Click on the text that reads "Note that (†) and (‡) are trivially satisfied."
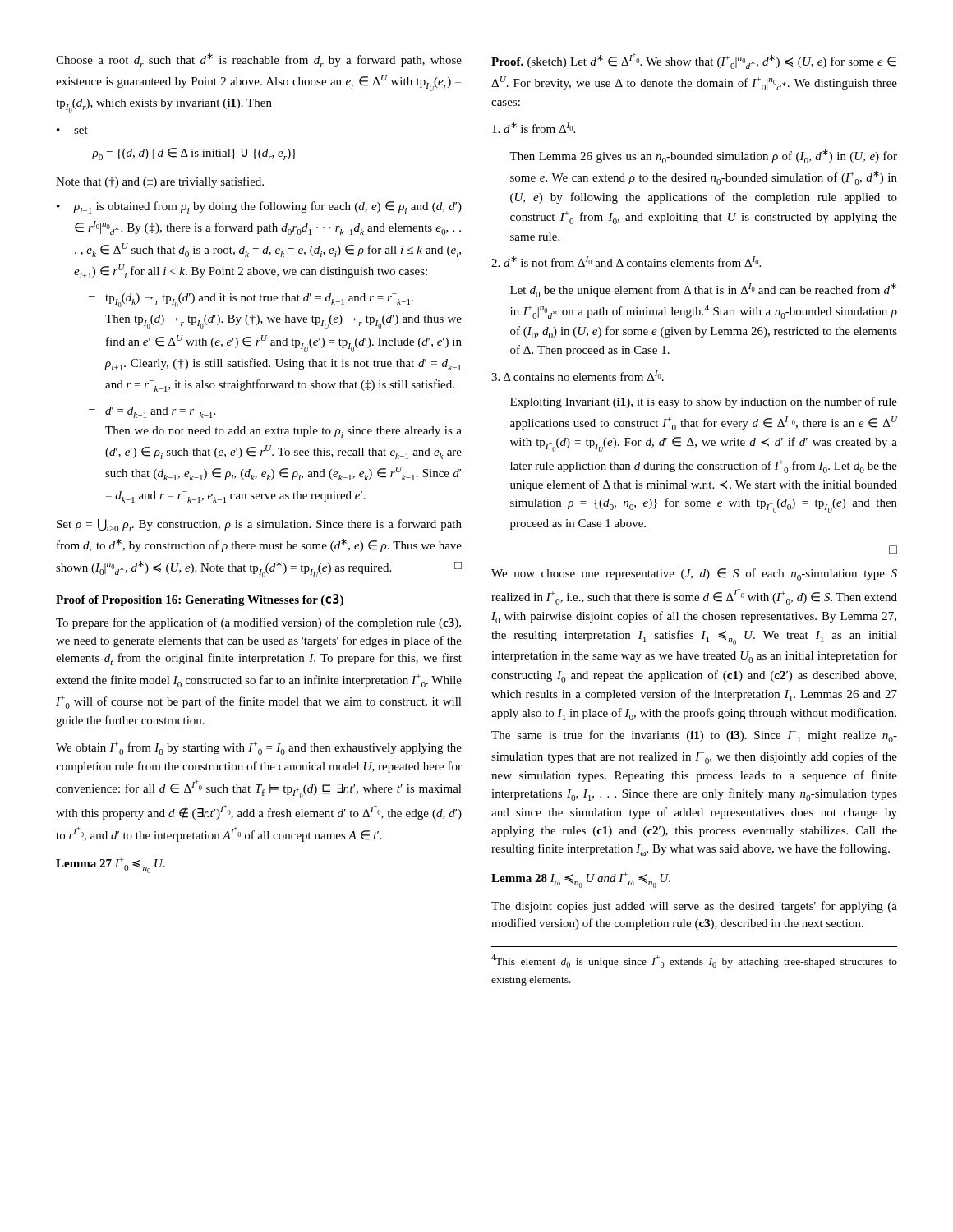 pyautogui.click(x=259, y=183)
